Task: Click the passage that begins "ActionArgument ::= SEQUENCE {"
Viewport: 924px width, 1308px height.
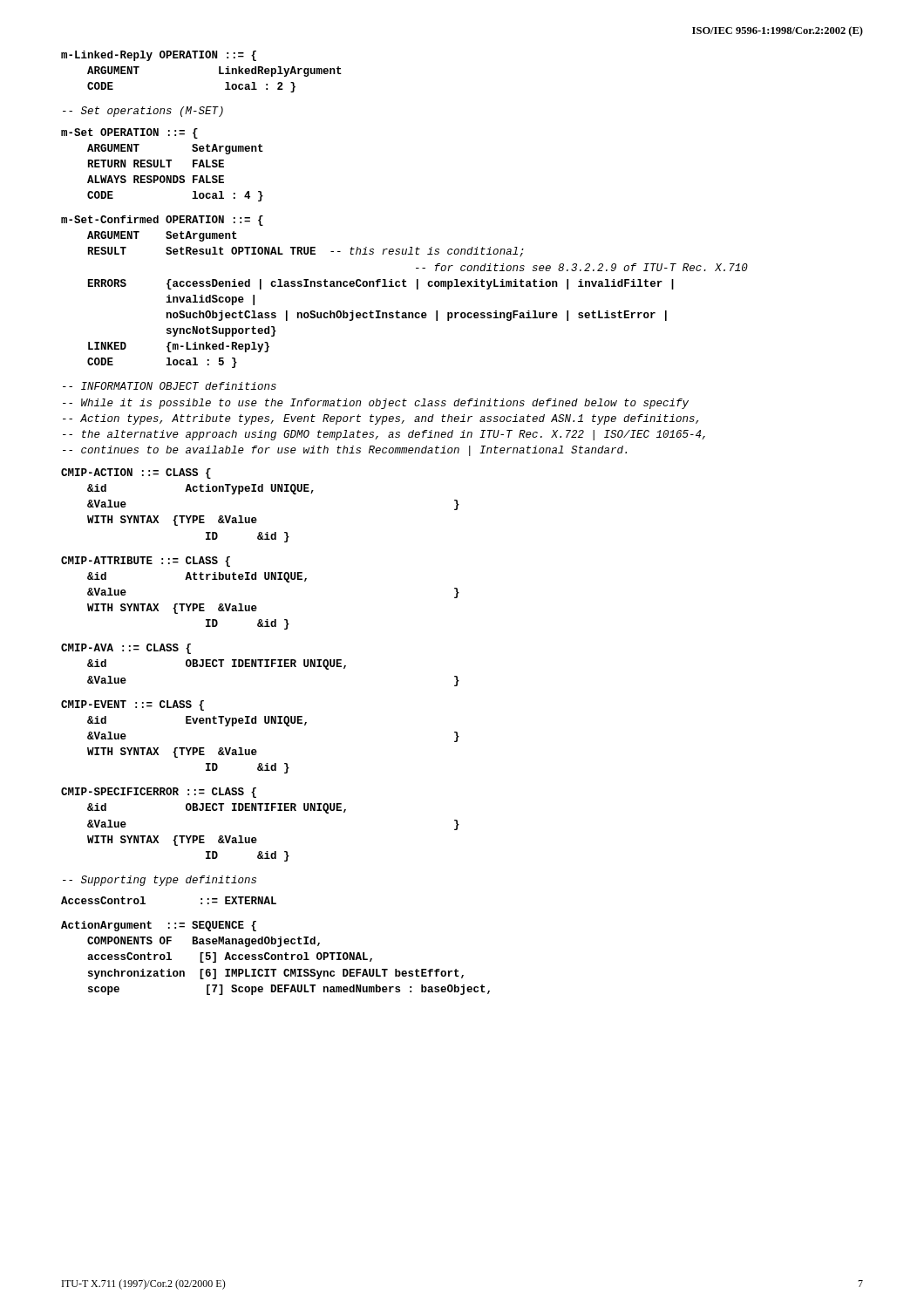Action: click(277, 958)
